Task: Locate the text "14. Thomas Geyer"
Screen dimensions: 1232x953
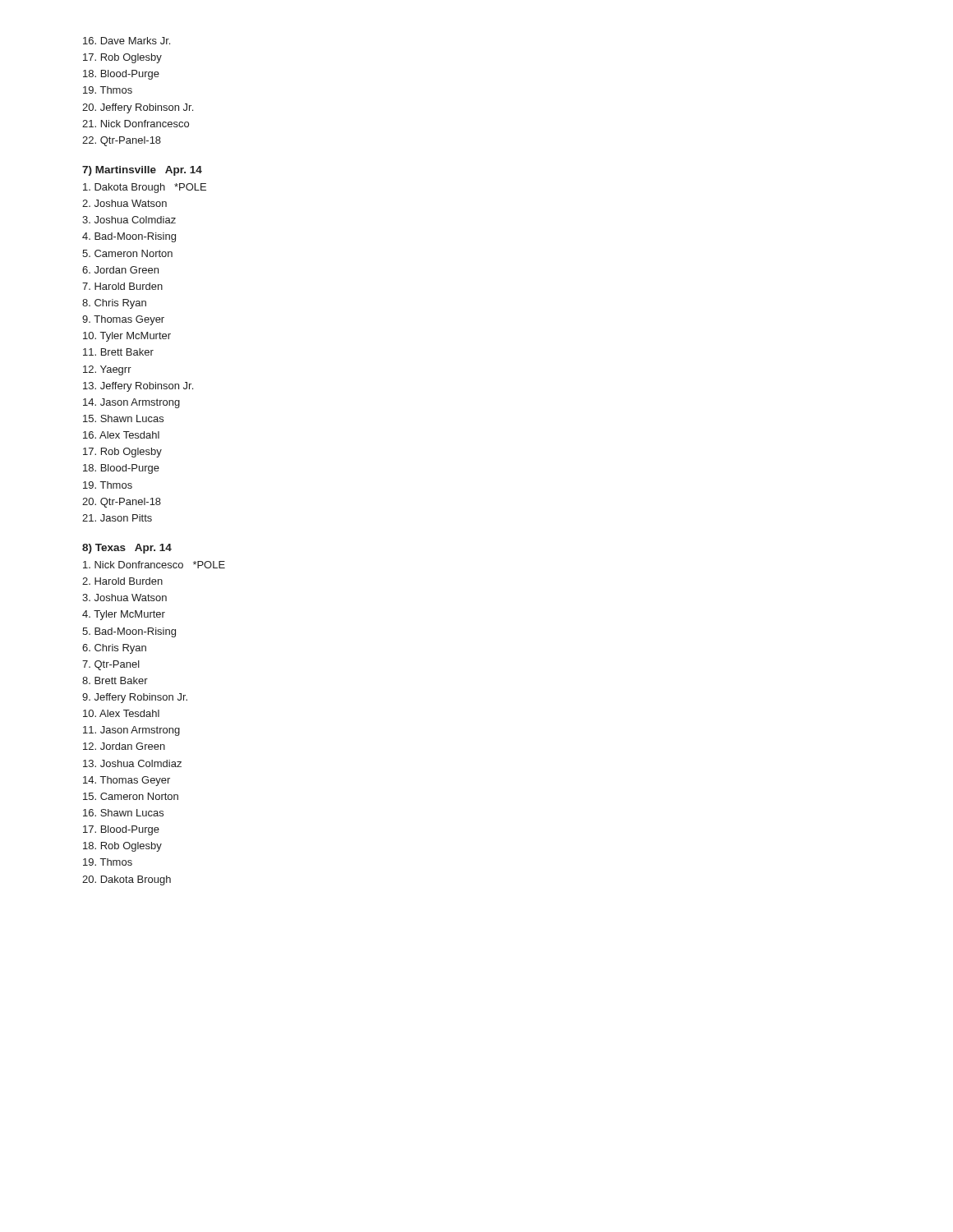Action: [126, 780]
